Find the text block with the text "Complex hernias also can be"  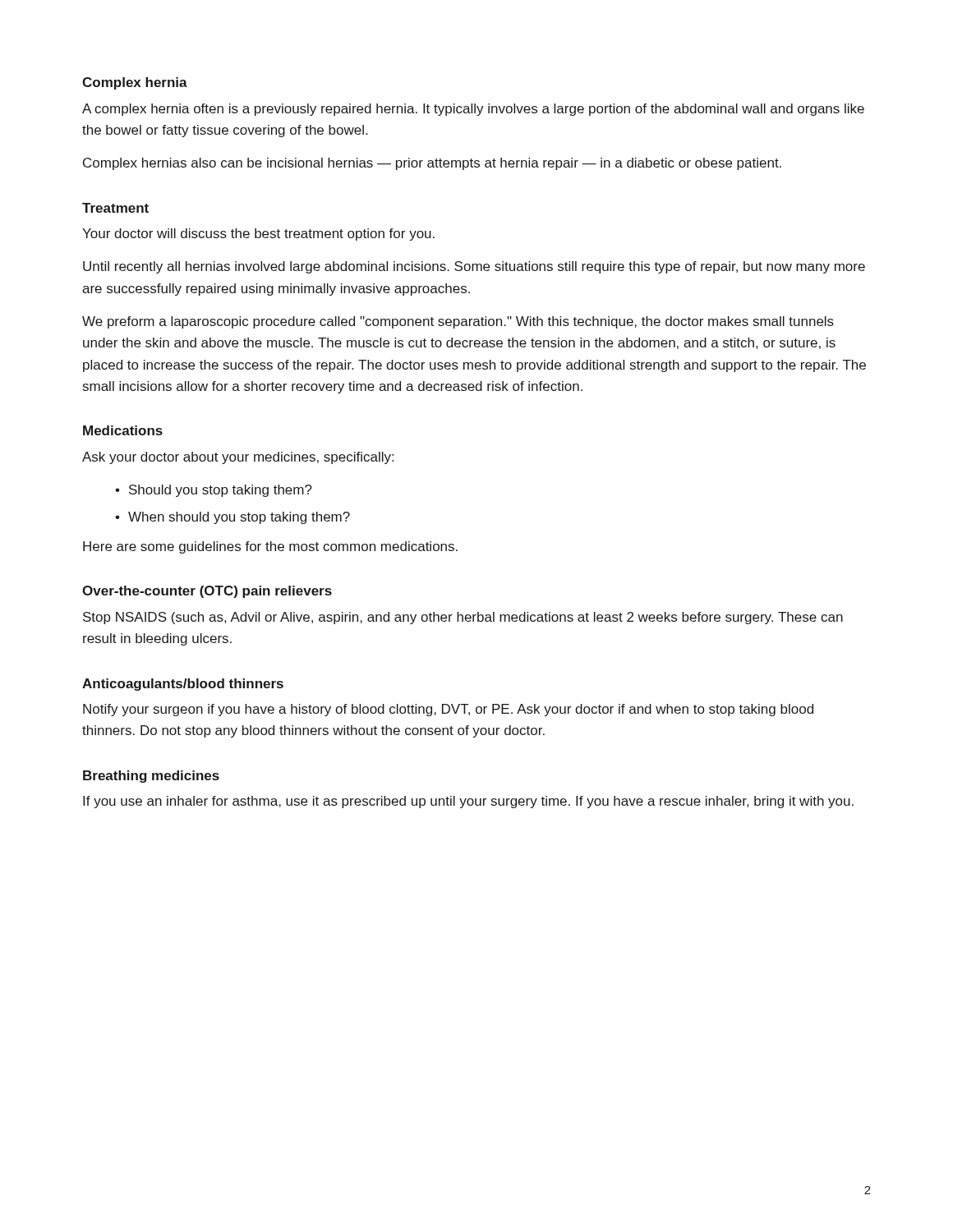pyautogui.click(x=432, y=163)
